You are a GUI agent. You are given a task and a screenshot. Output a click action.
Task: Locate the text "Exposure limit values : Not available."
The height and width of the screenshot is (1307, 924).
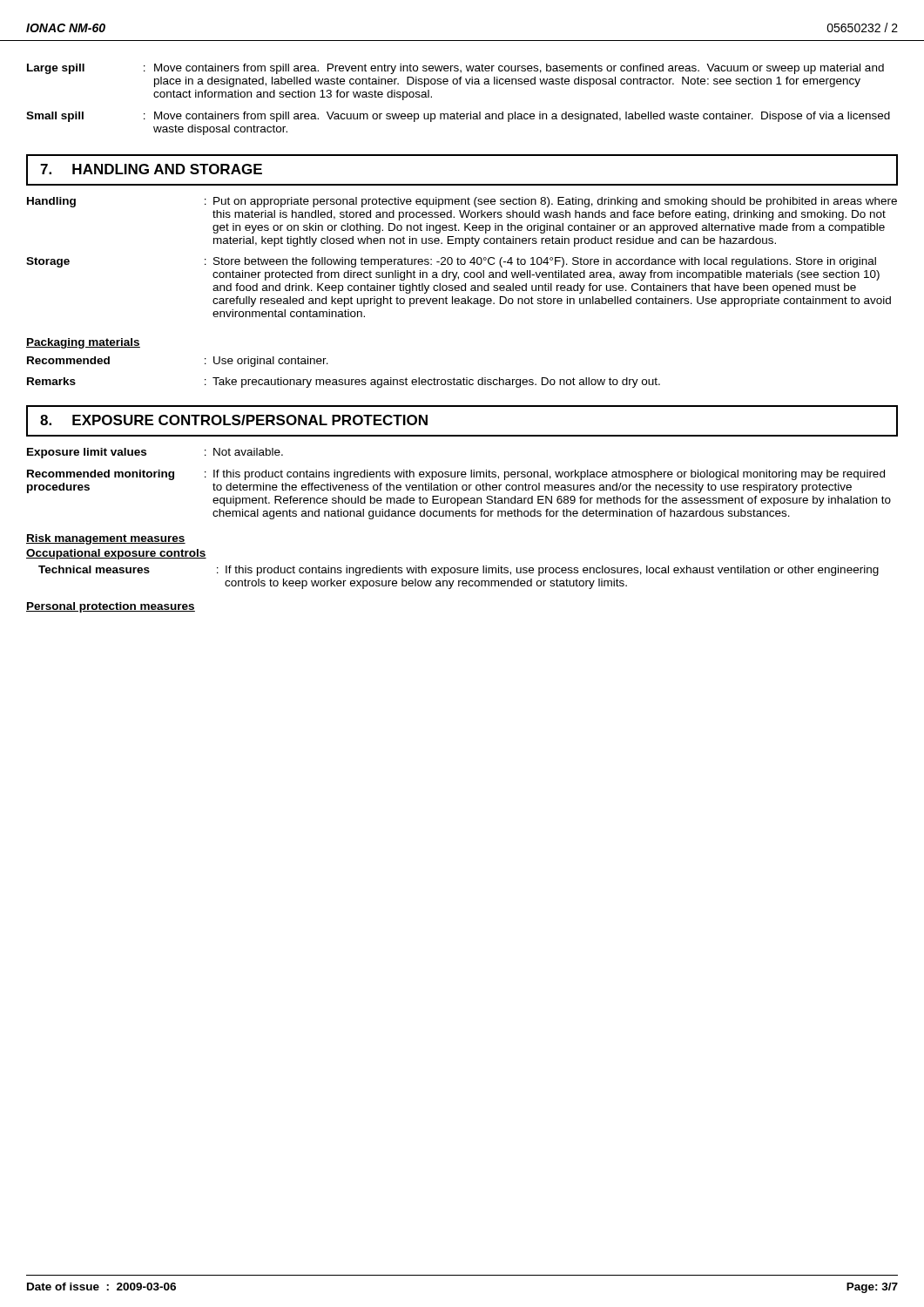pyautogui.click(x=88, y=453)
